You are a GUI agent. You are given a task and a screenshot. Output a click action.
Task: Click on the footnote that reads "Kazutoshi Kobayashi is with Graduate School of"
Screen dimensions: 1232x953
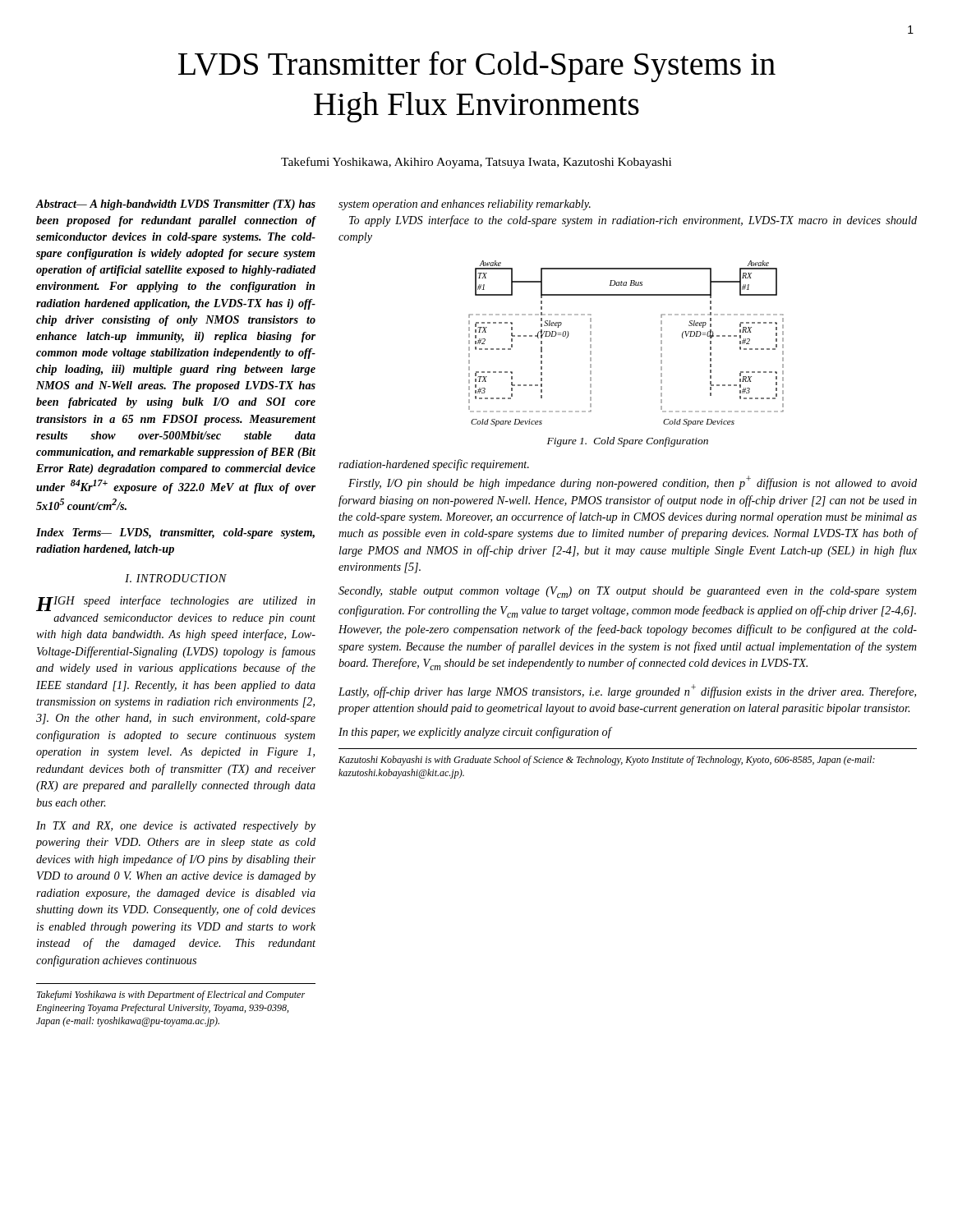(x=607, y=767)
